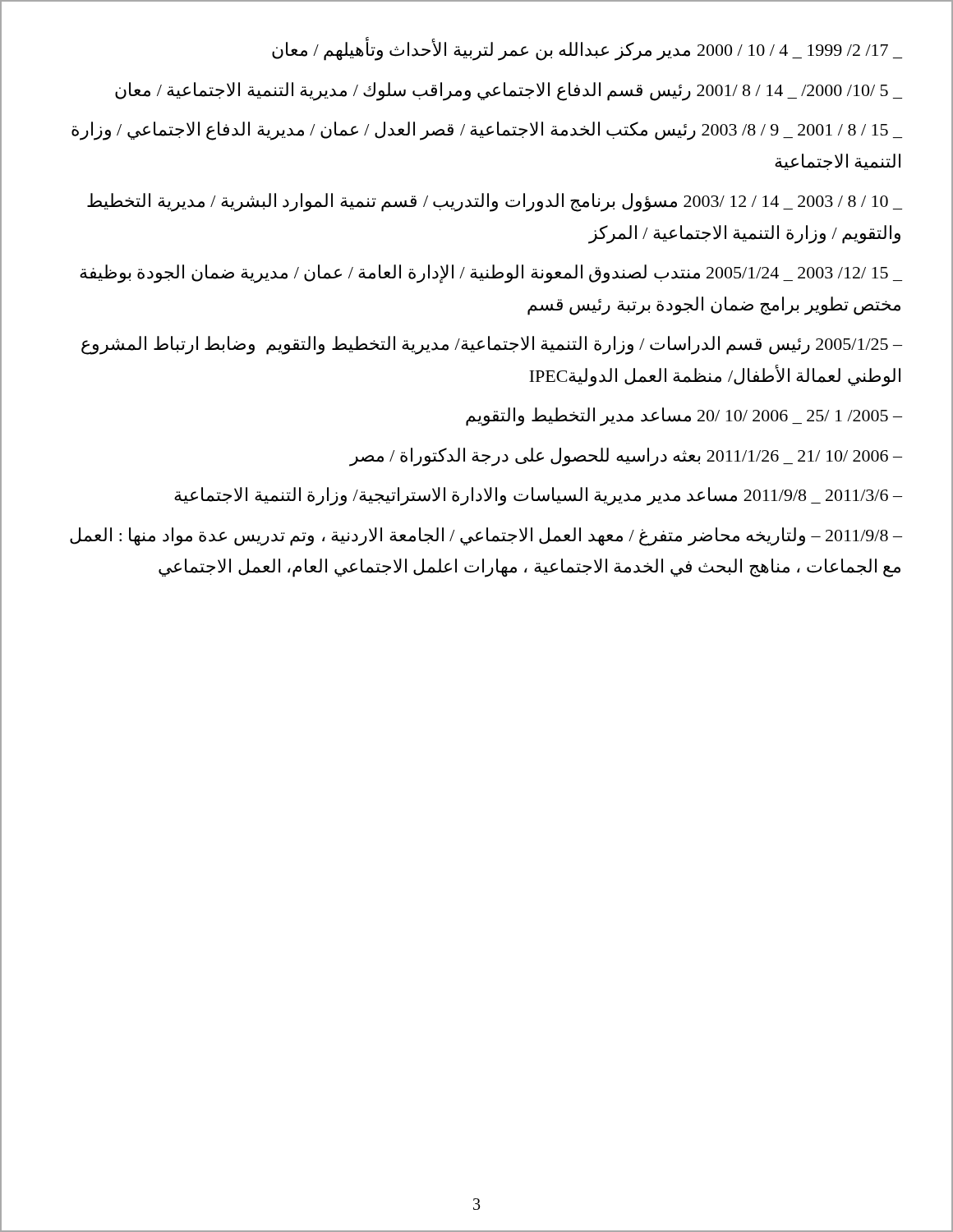The image size is (953, 1232).
Task: Find the list item with the text "– 2005/ 1 /25"
Action: tap(684, 415)
